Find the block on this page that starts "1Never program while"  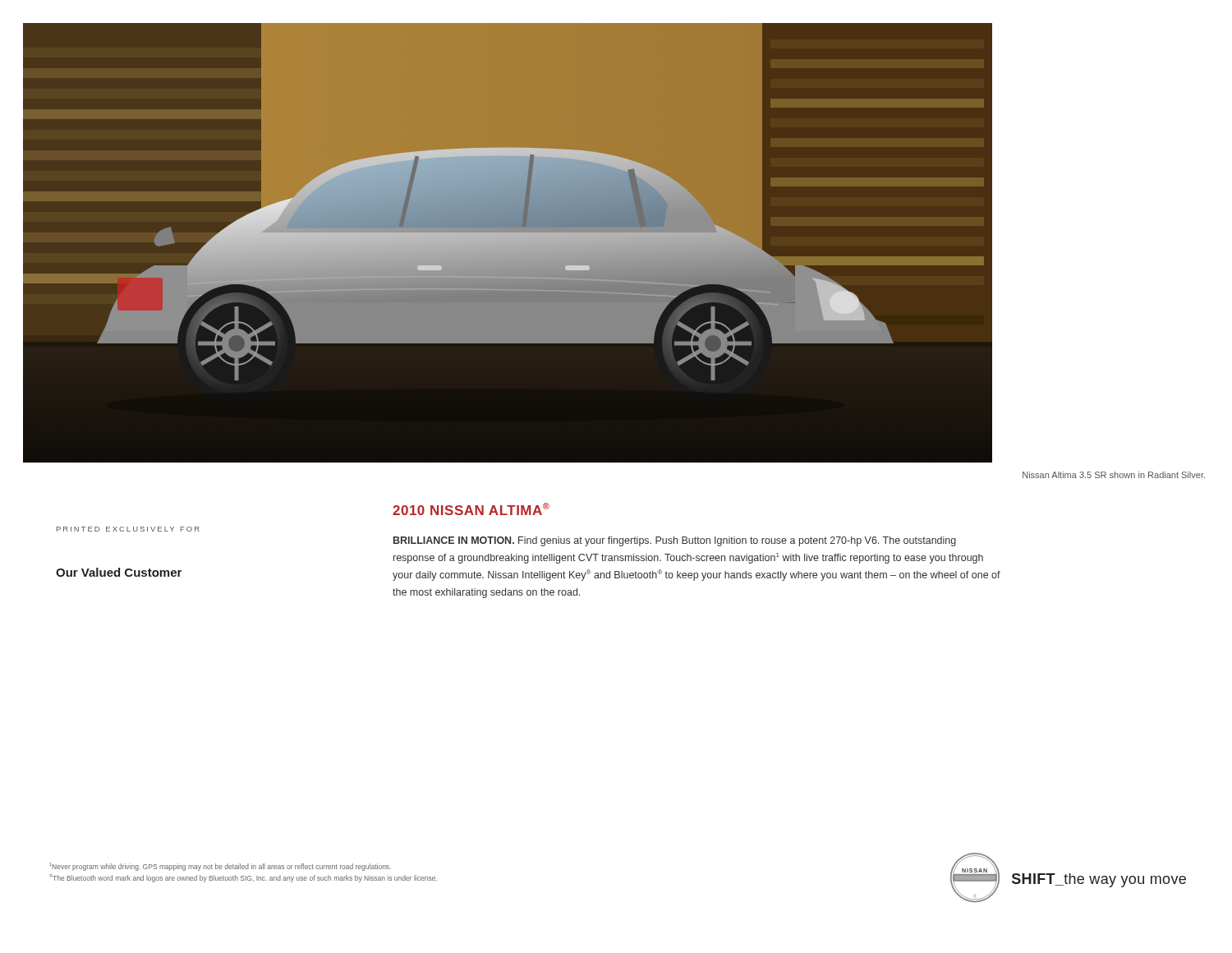tap(243, 872)
